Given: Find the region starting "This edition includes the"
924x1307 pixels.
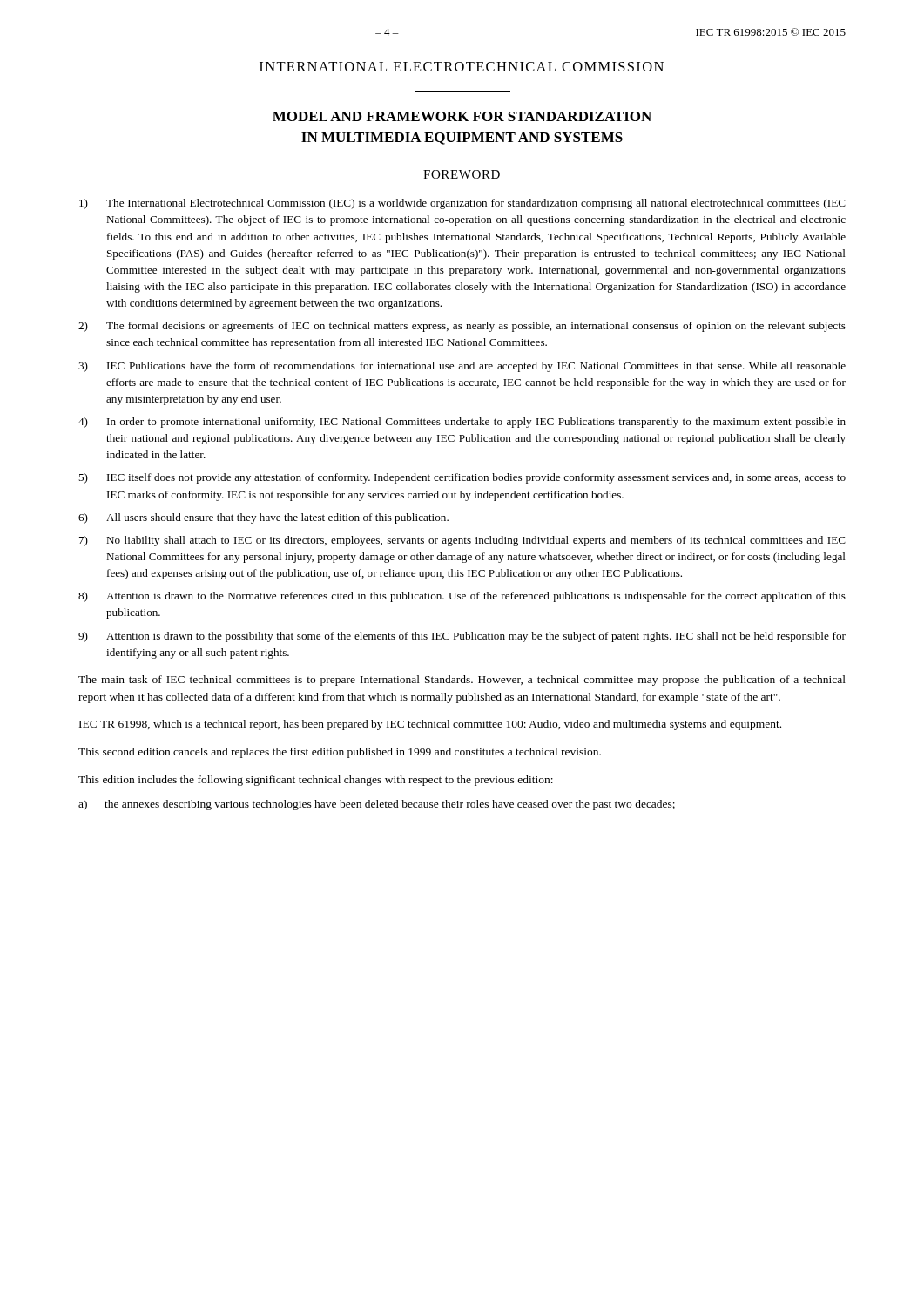Looking at the screenshot, I should coord(316,779).
